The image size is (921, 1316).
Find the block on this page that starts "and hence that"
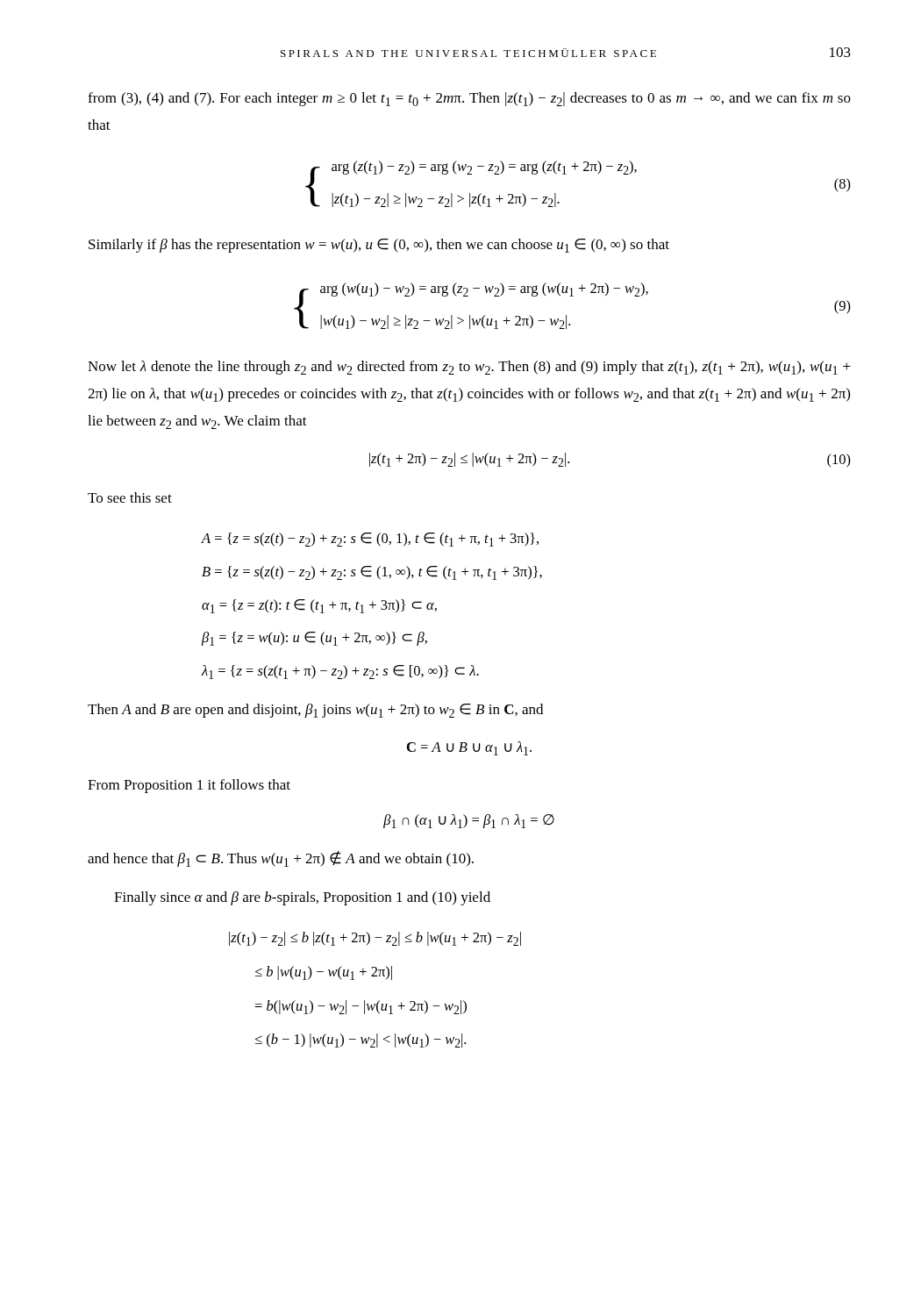tap(281, 860)
